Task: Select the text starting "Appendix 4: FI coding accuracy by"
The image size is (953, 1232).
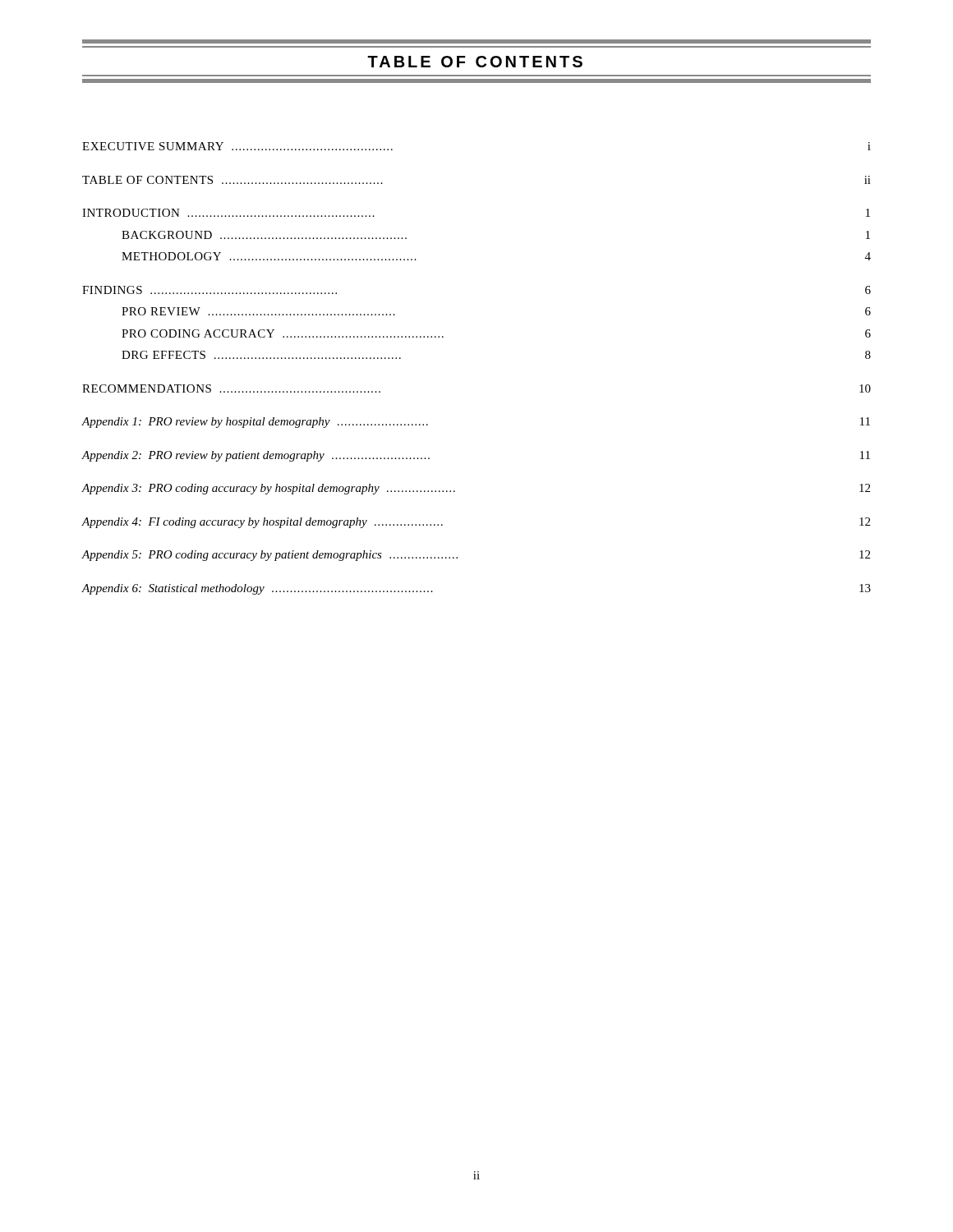Action: pos(228,523)
